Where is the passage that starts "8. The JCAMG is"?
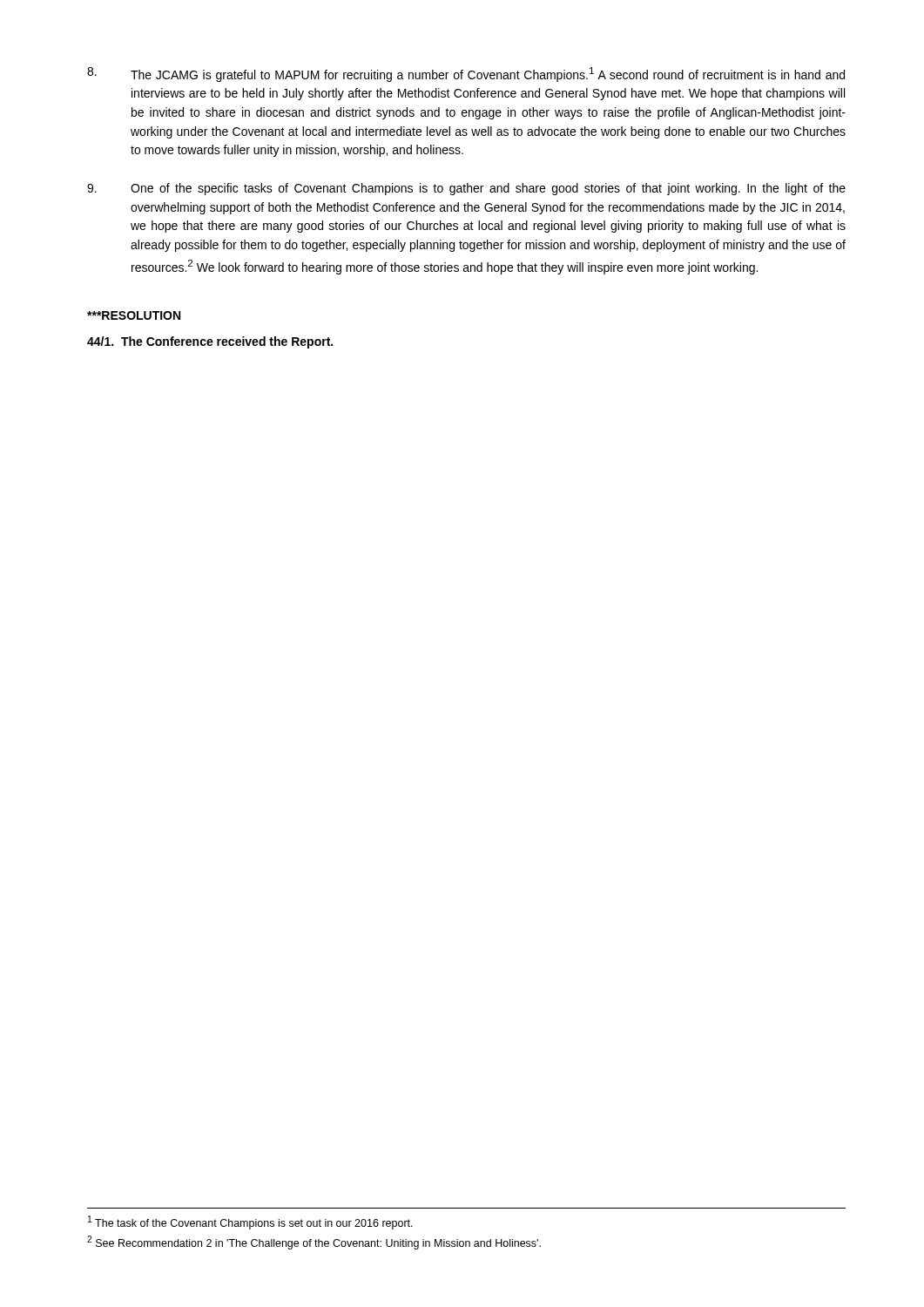 coord(466,112)
